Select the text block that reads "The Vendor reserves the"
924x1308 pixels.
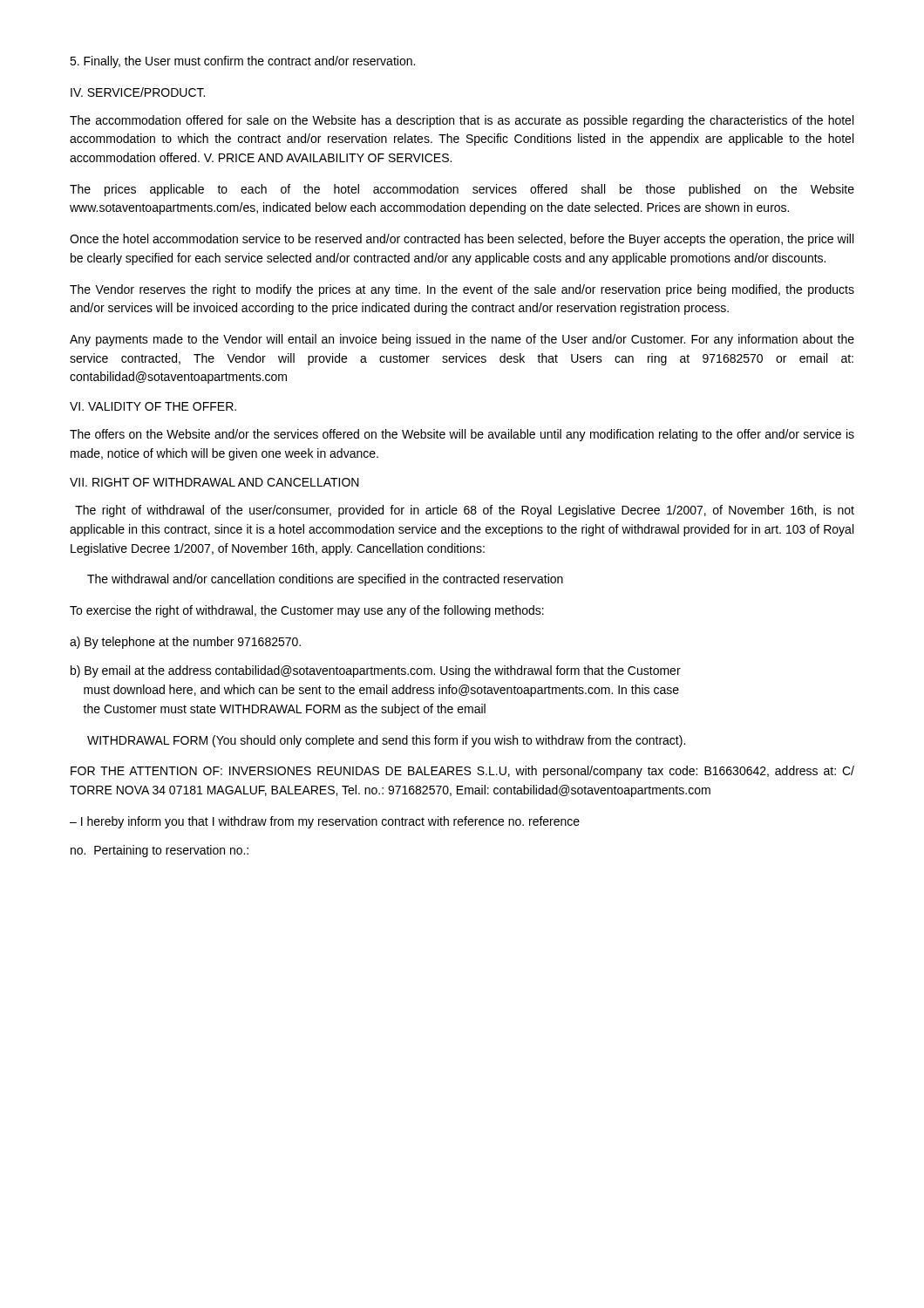click(462, 299)
